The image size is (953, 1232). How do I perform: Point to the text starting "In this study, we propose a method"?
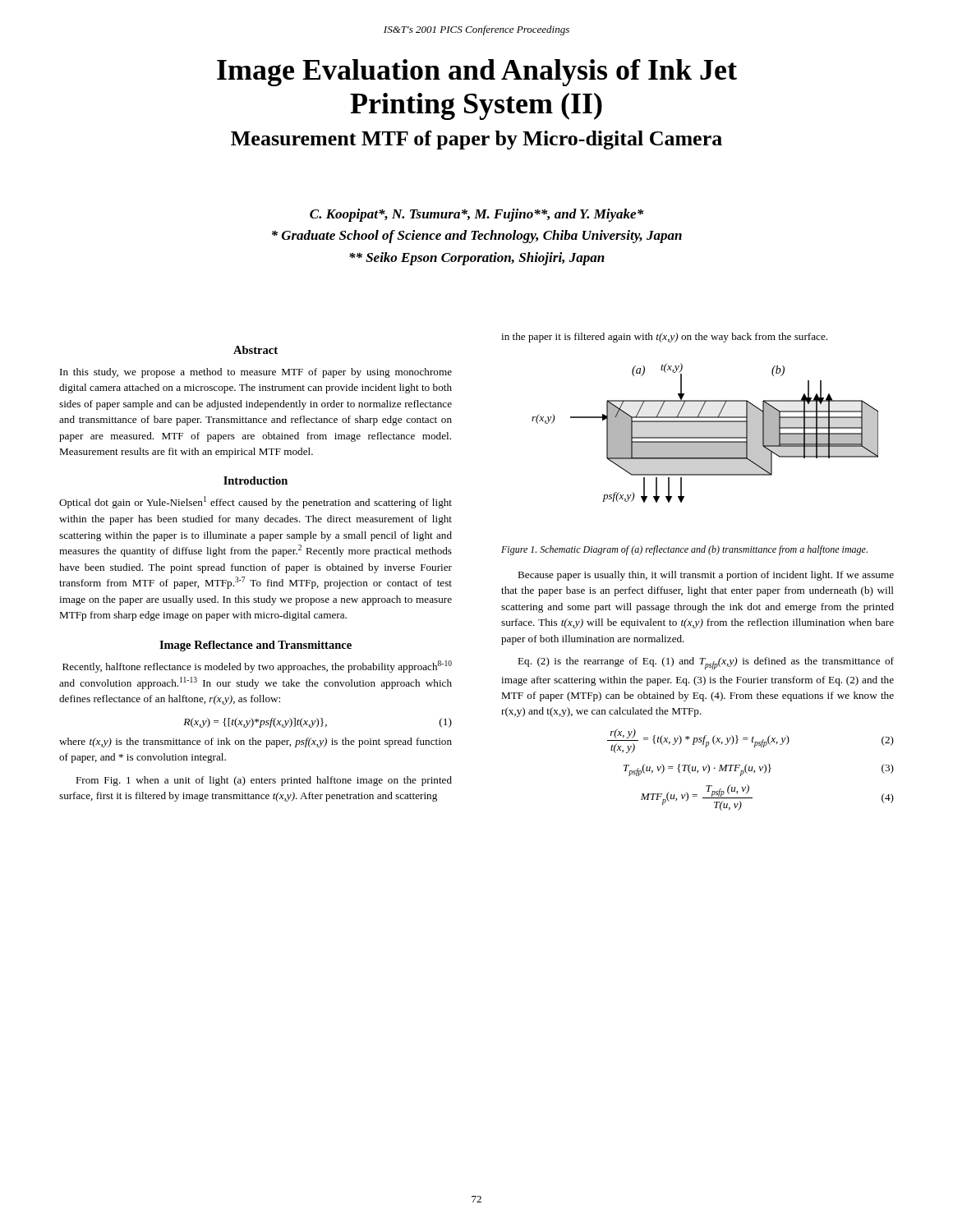[255, 412]
